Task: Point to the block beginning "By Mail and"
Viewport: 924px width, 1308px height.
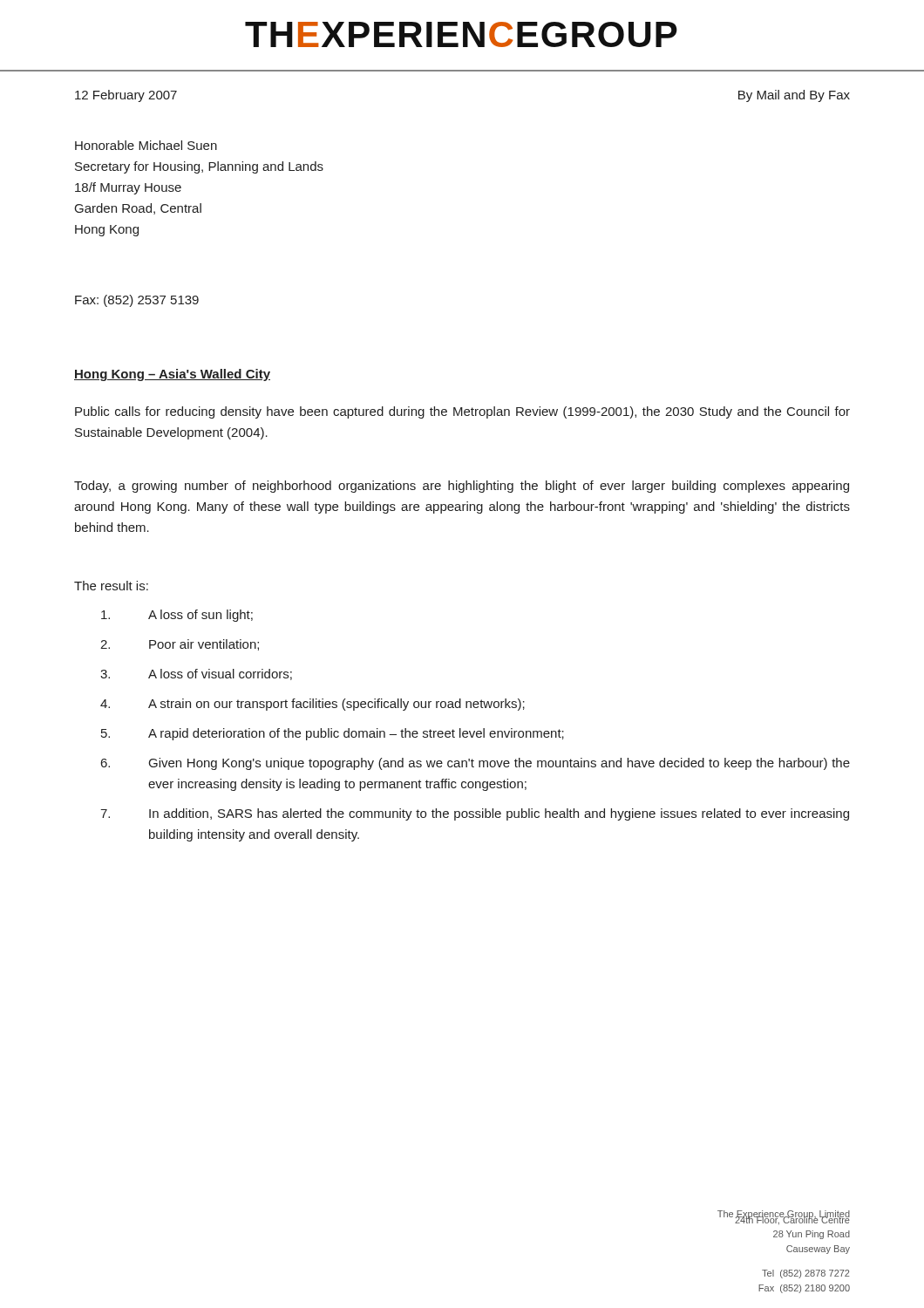Action: point(794,95)
